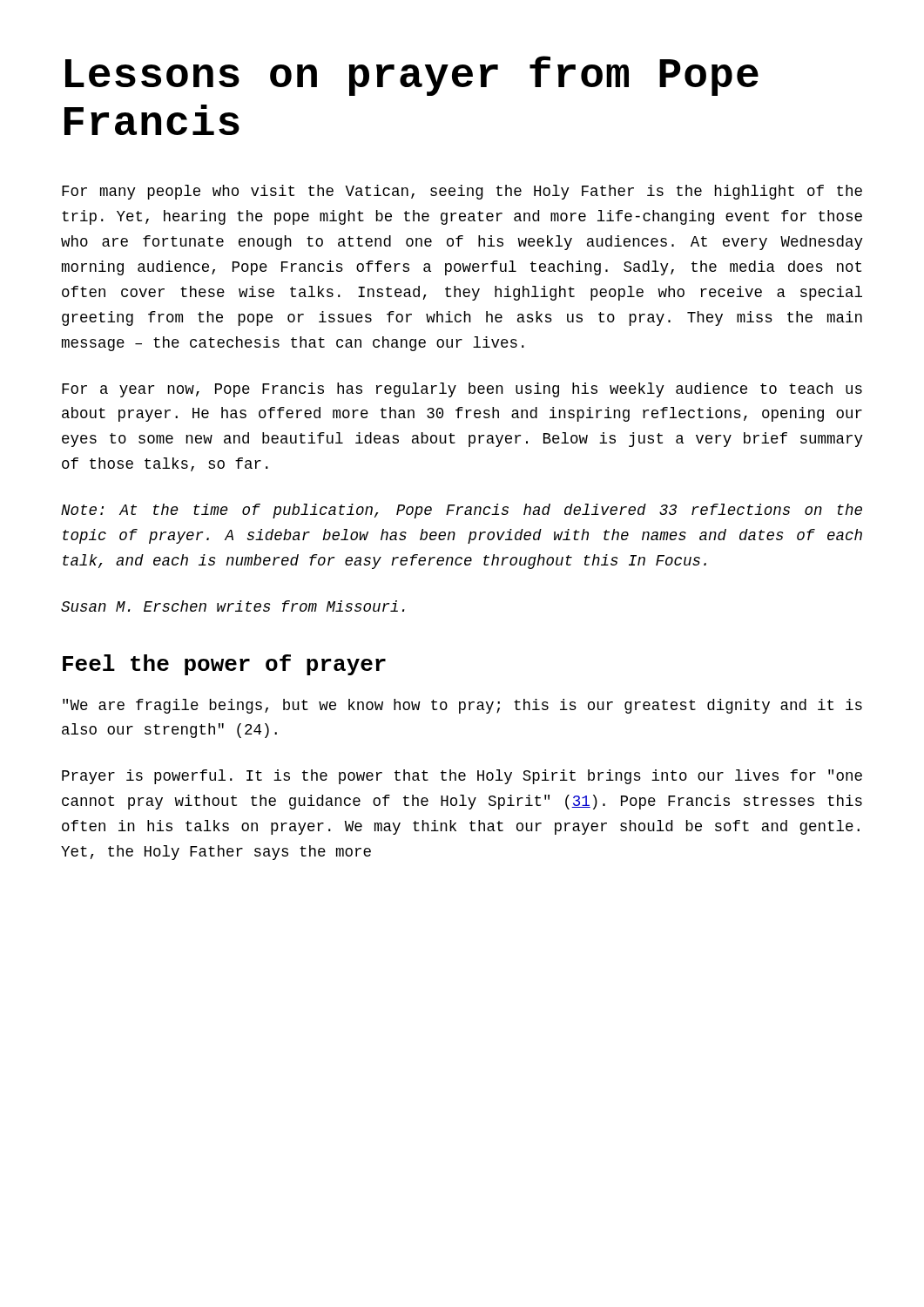Find the text block containing "For many people who"
The height and width of the screenshot is (1307, 924).
pos(462,267)
